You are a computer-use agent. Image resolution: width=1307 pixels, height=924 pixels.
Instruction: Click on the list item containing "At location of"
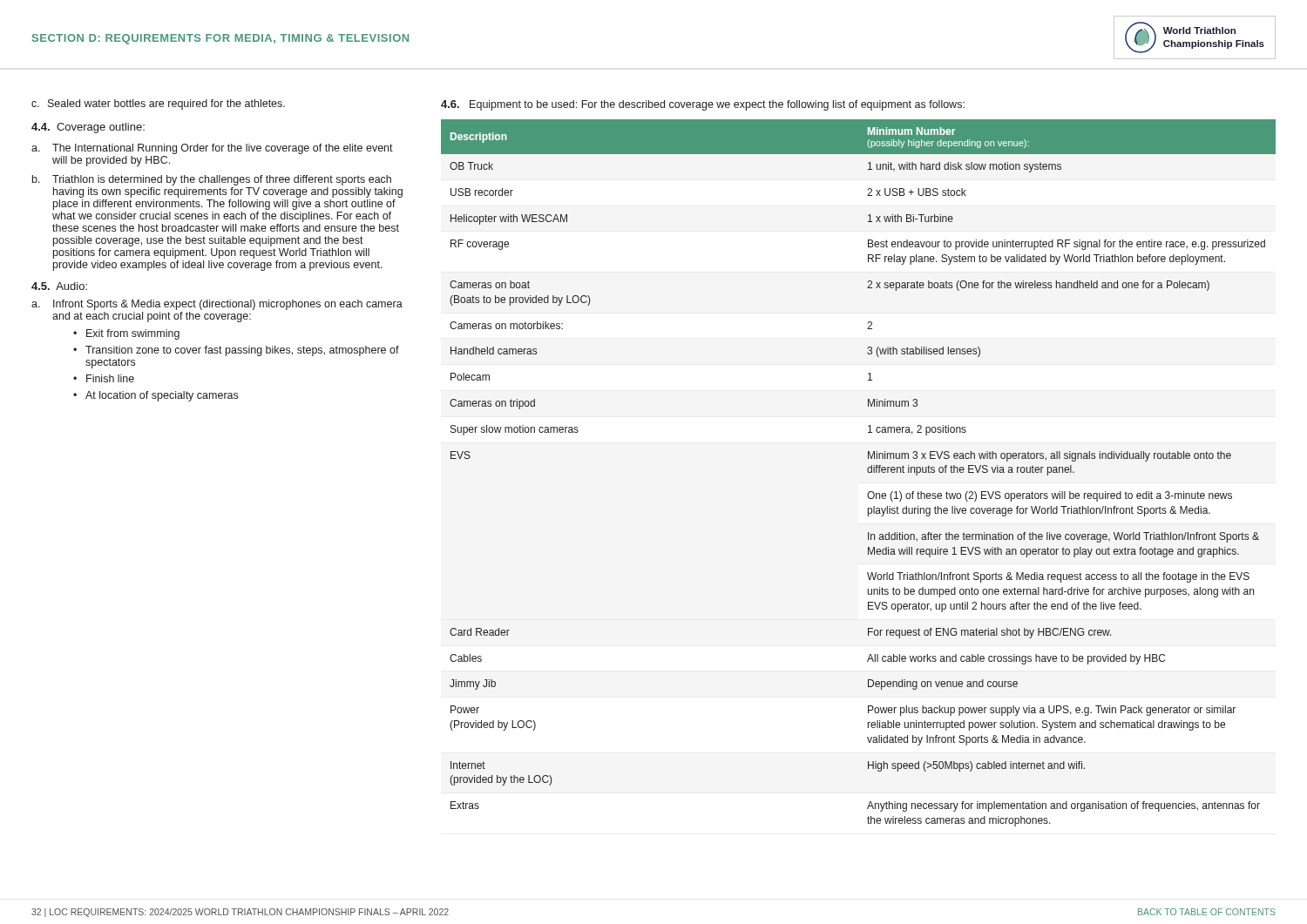[162, 395]
